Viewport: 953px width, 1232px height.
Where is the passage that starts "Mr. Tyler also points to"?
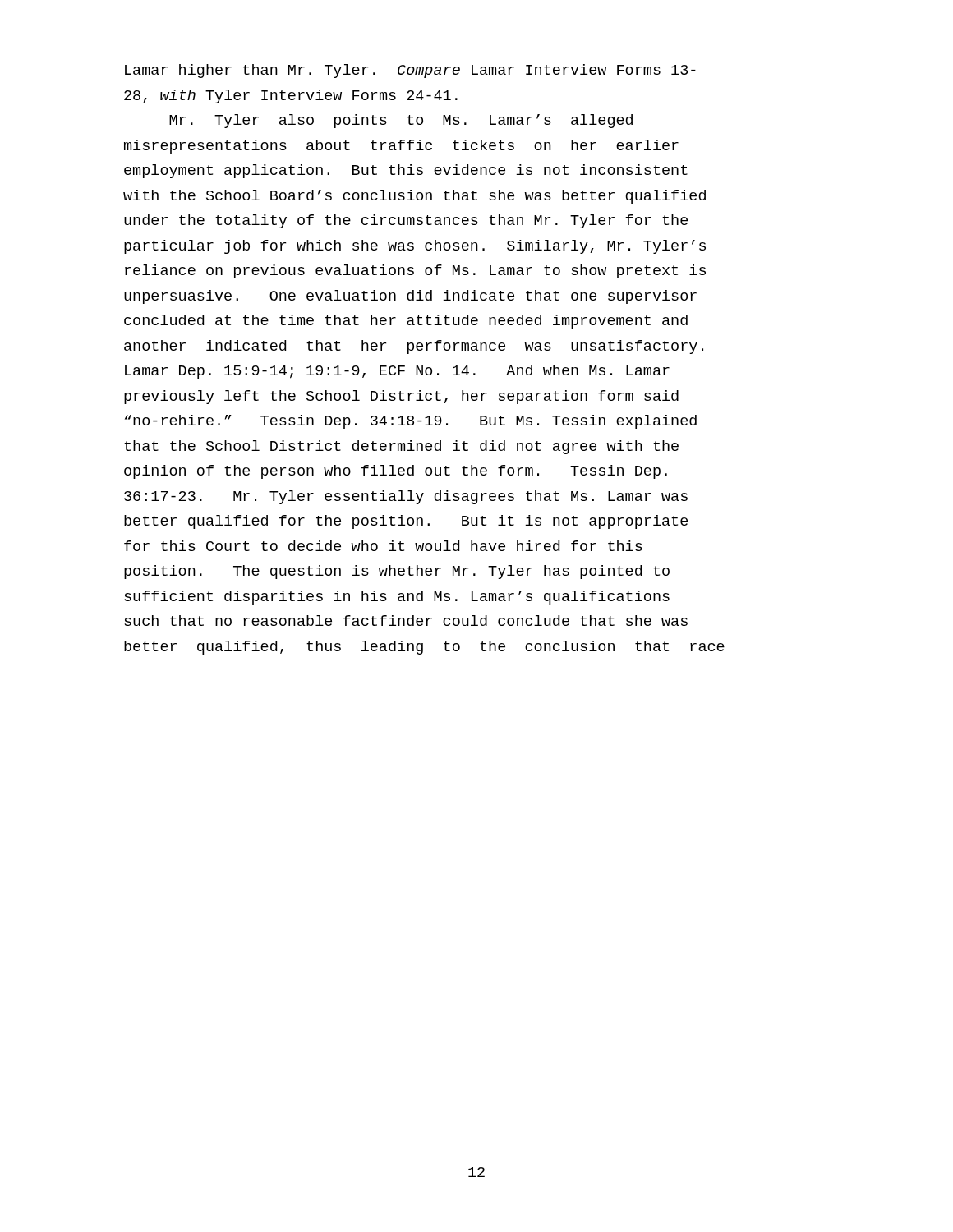[x=476, y=385]
